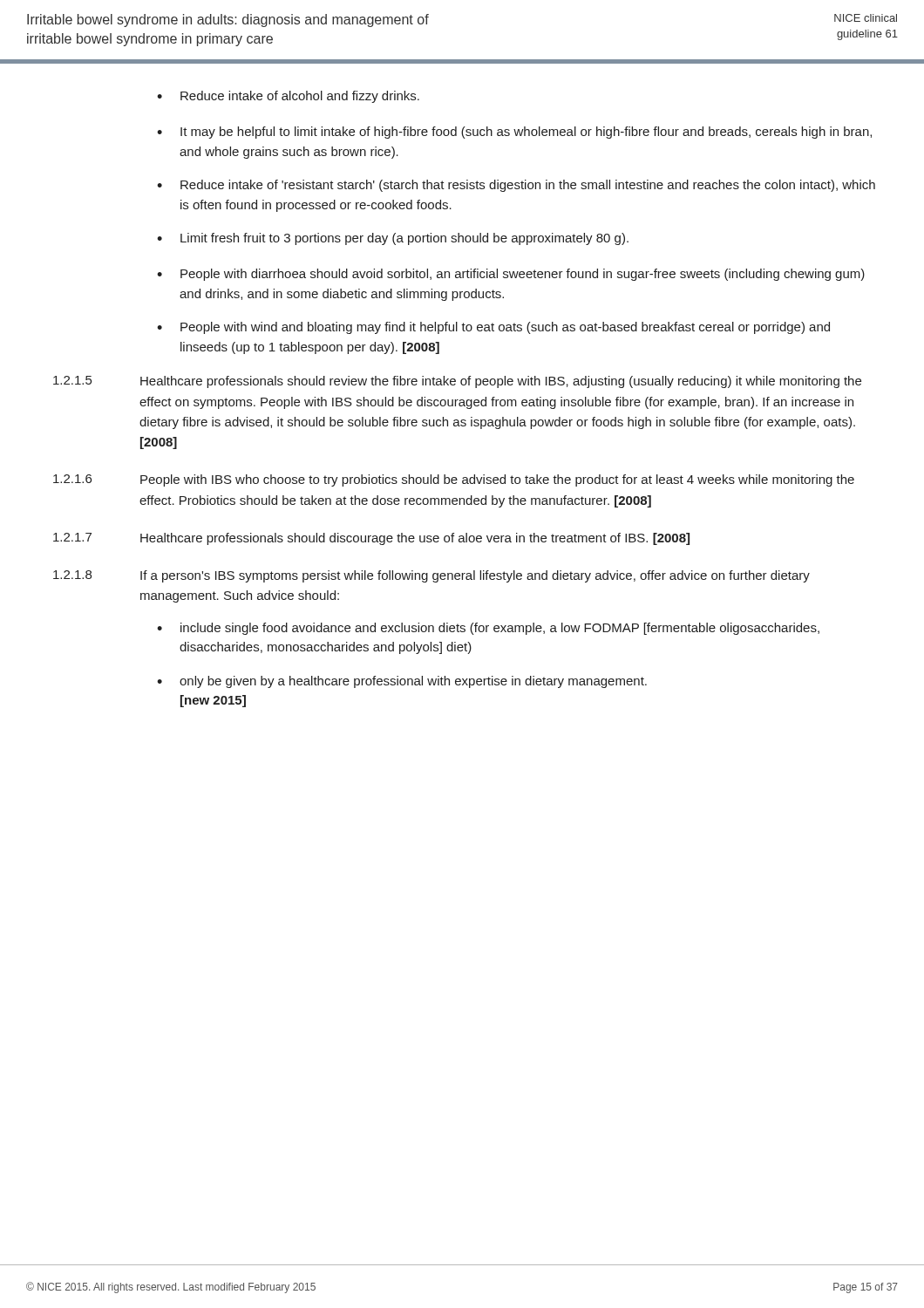Screen dimensions: 1308x924
Task: Find the region starting "2.1.6 People with IBS who"
Action: (466, 490)
